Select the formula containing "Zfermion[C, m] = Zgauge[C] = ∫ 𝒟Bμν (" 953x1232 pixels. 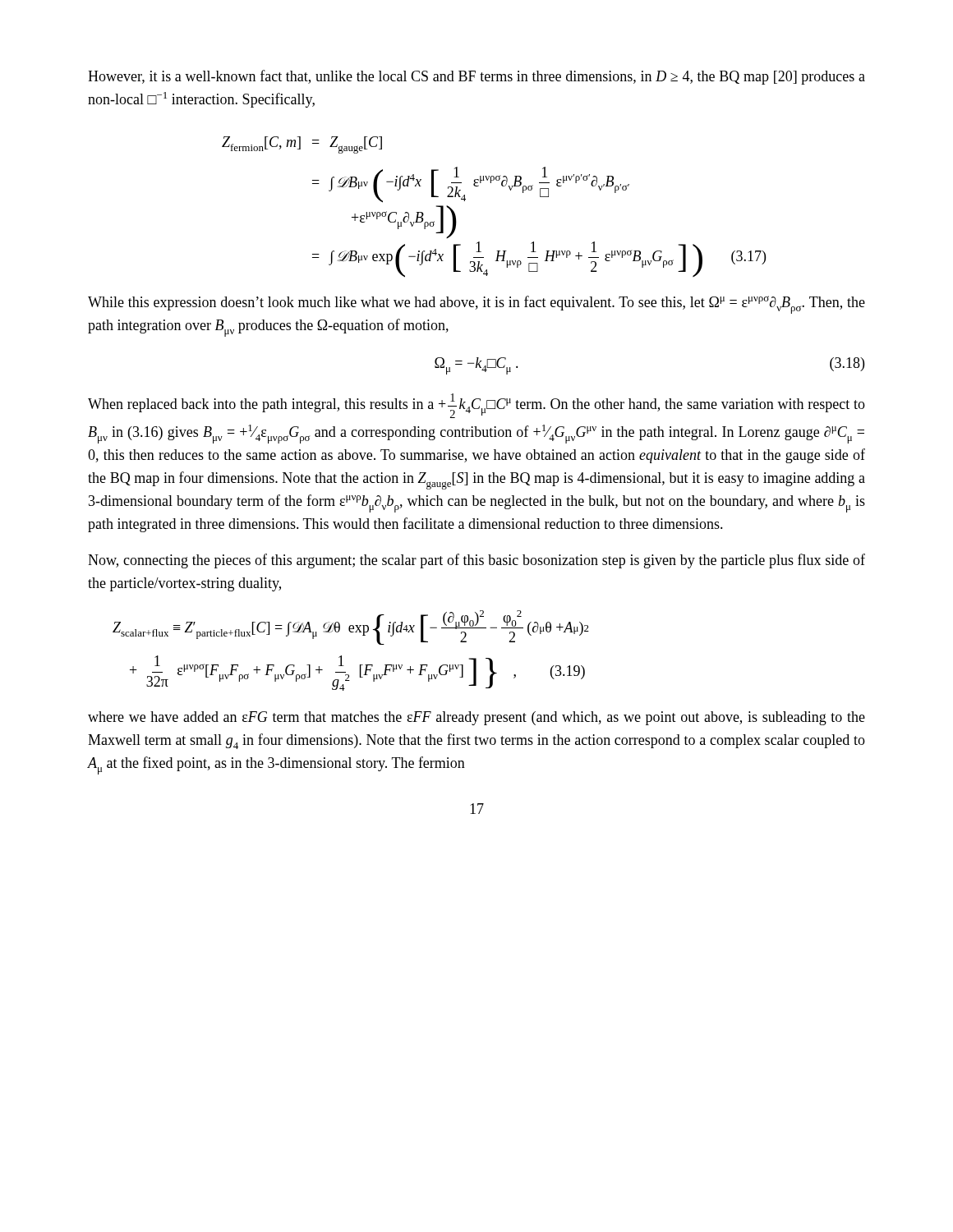501,201
